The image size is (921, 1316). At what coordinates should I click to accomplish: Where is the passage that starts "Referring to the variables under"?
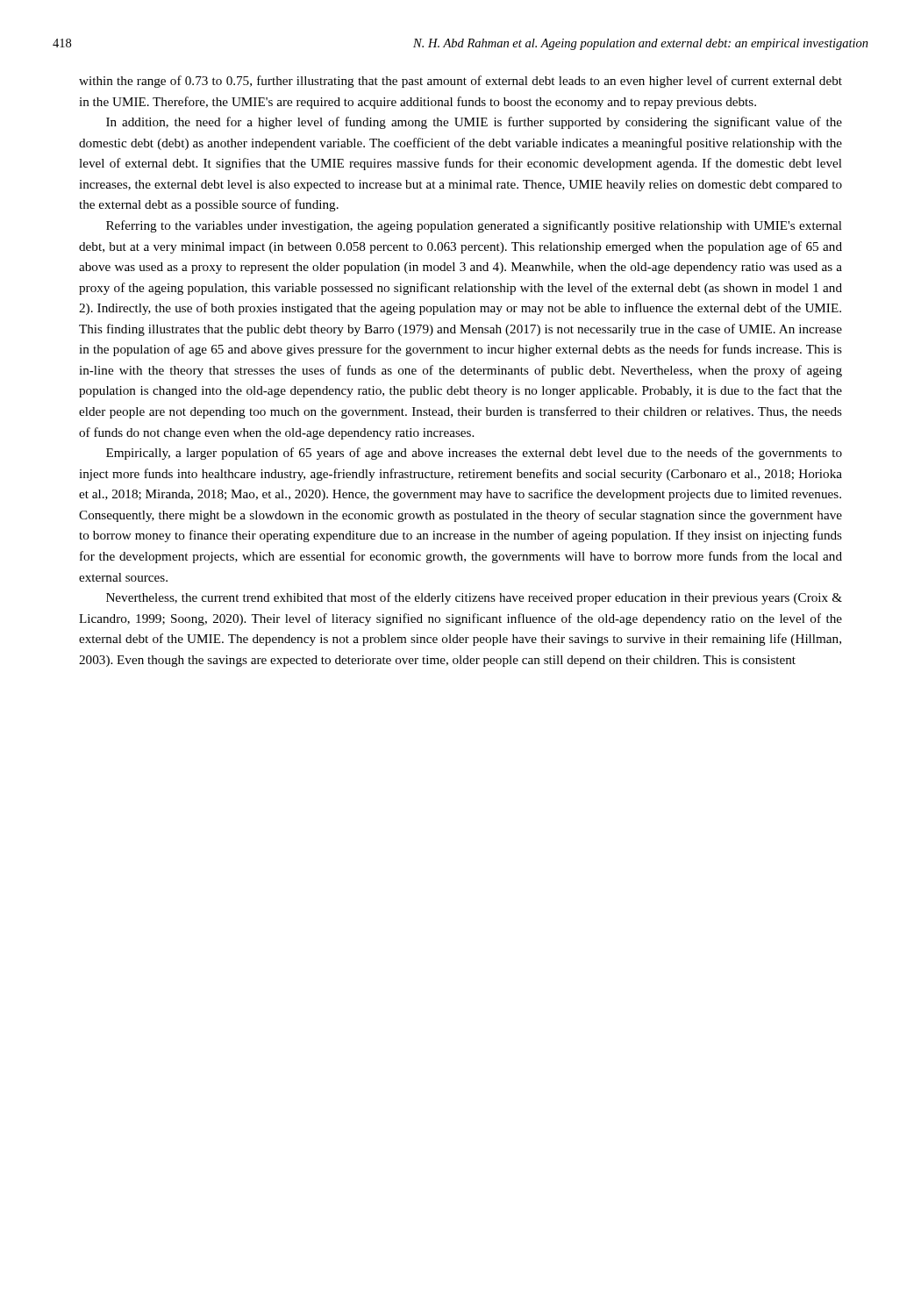point(460,329)
